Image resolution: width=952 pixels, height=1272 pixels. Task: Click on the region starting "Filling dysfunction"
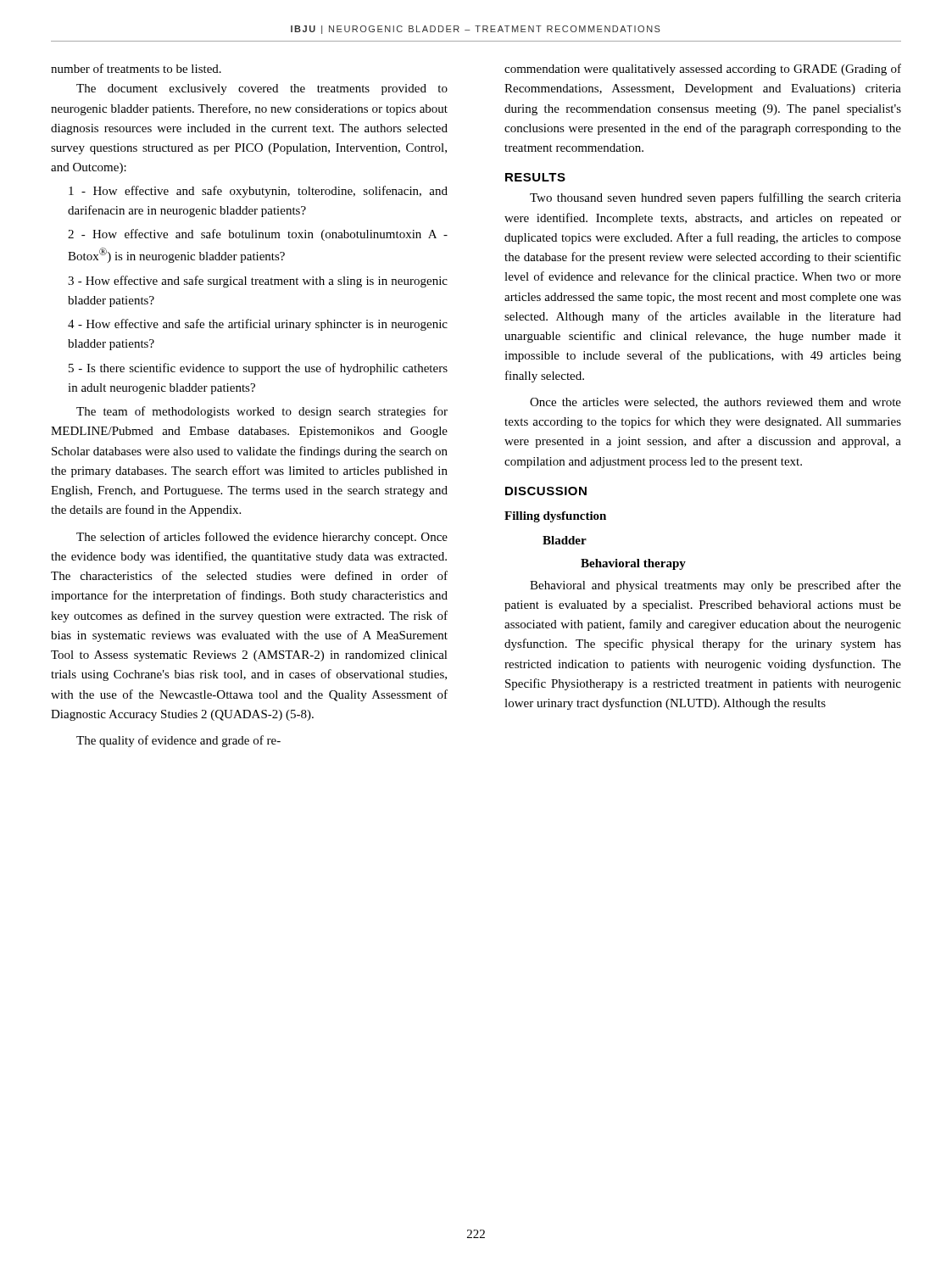point(555,517)
